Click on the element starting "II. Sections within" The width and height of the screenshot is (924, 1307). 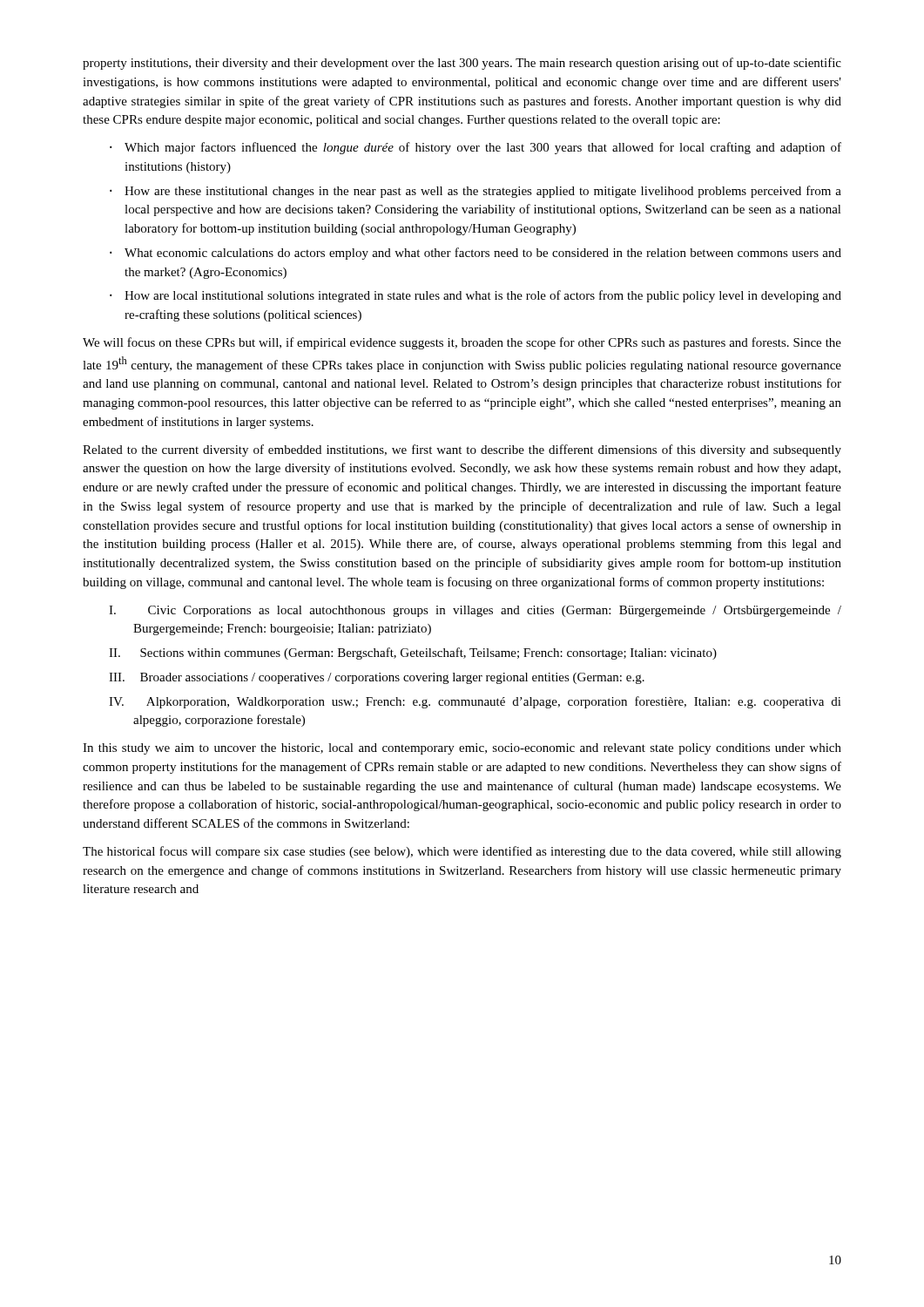tap(413, 653)
